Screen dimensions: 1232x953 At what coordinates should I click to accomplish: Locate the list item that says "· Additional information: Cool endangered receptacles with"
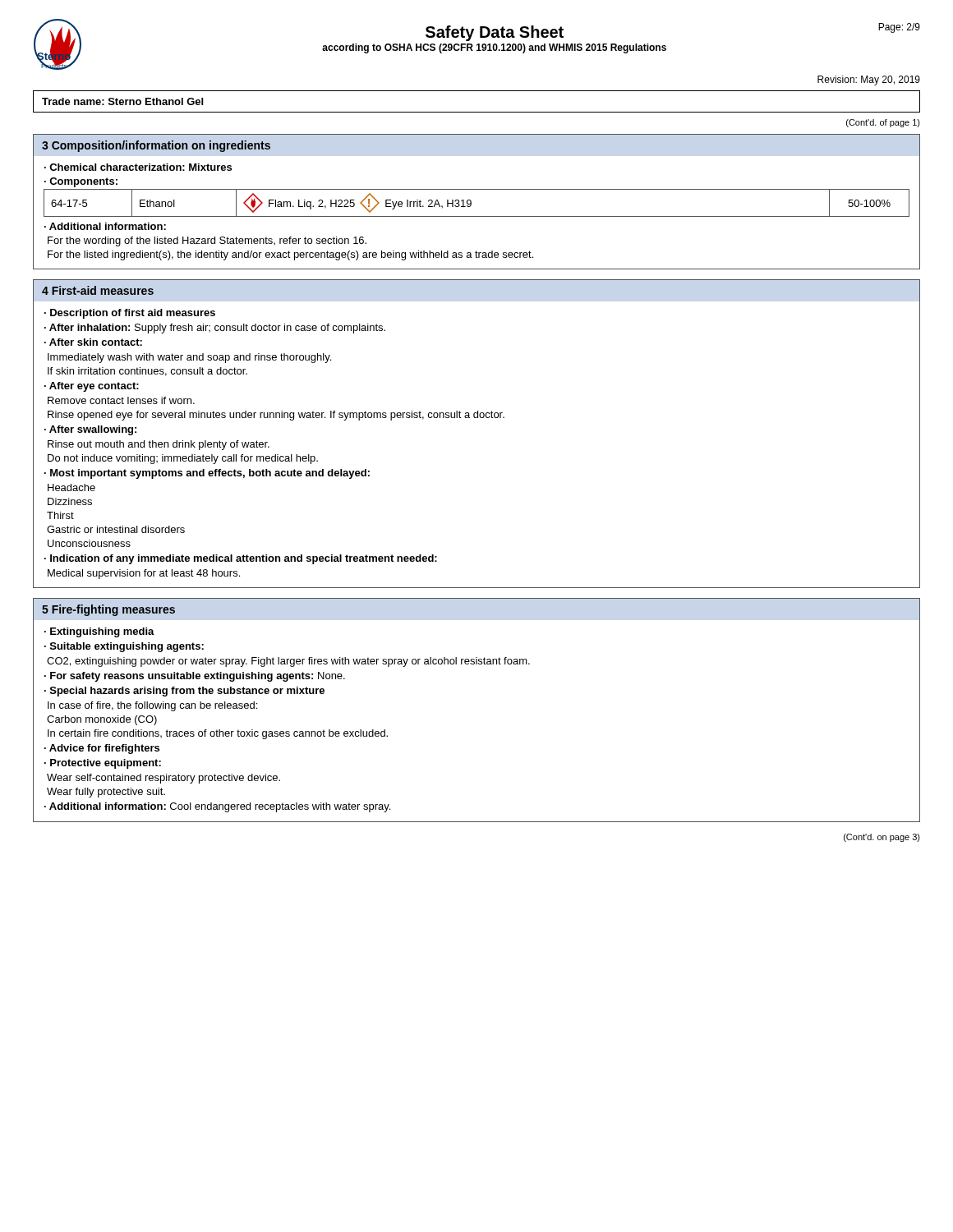[x=217, y=806]
